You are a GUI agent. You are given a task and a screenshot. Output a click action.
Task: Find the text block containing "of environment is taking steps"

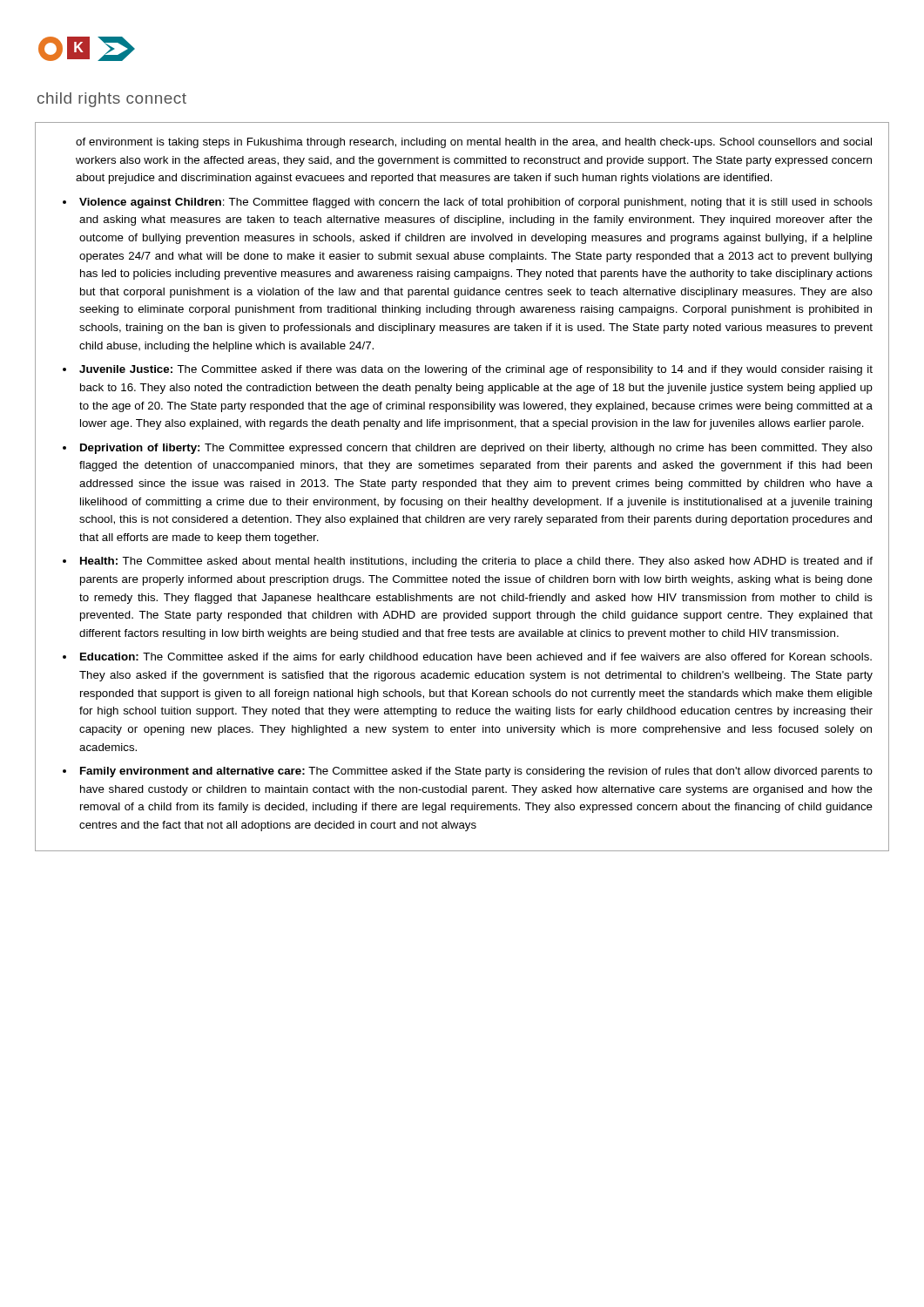[474, 160]
